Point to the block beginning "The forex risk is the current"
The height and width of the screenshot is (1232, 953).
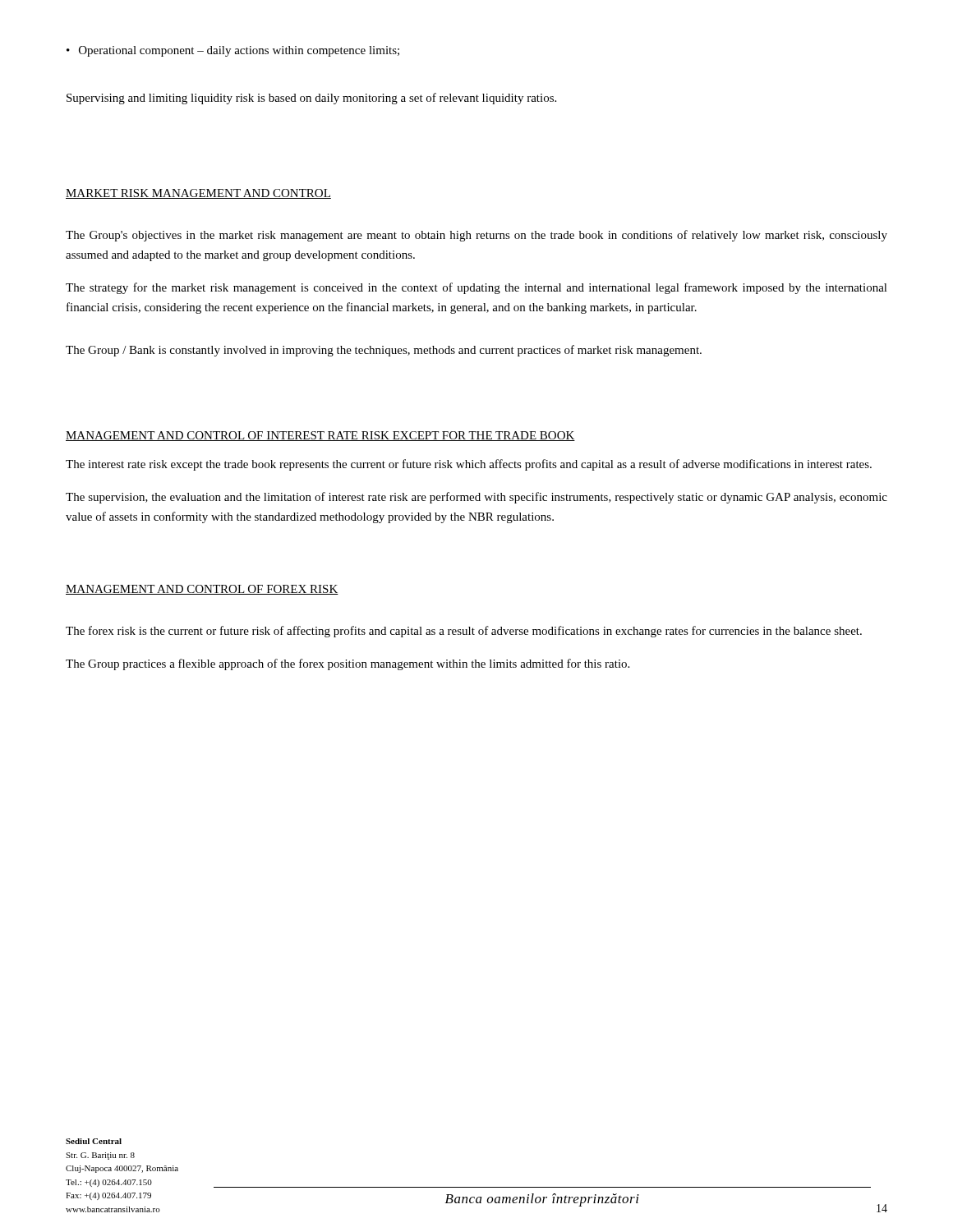point(464,630)
